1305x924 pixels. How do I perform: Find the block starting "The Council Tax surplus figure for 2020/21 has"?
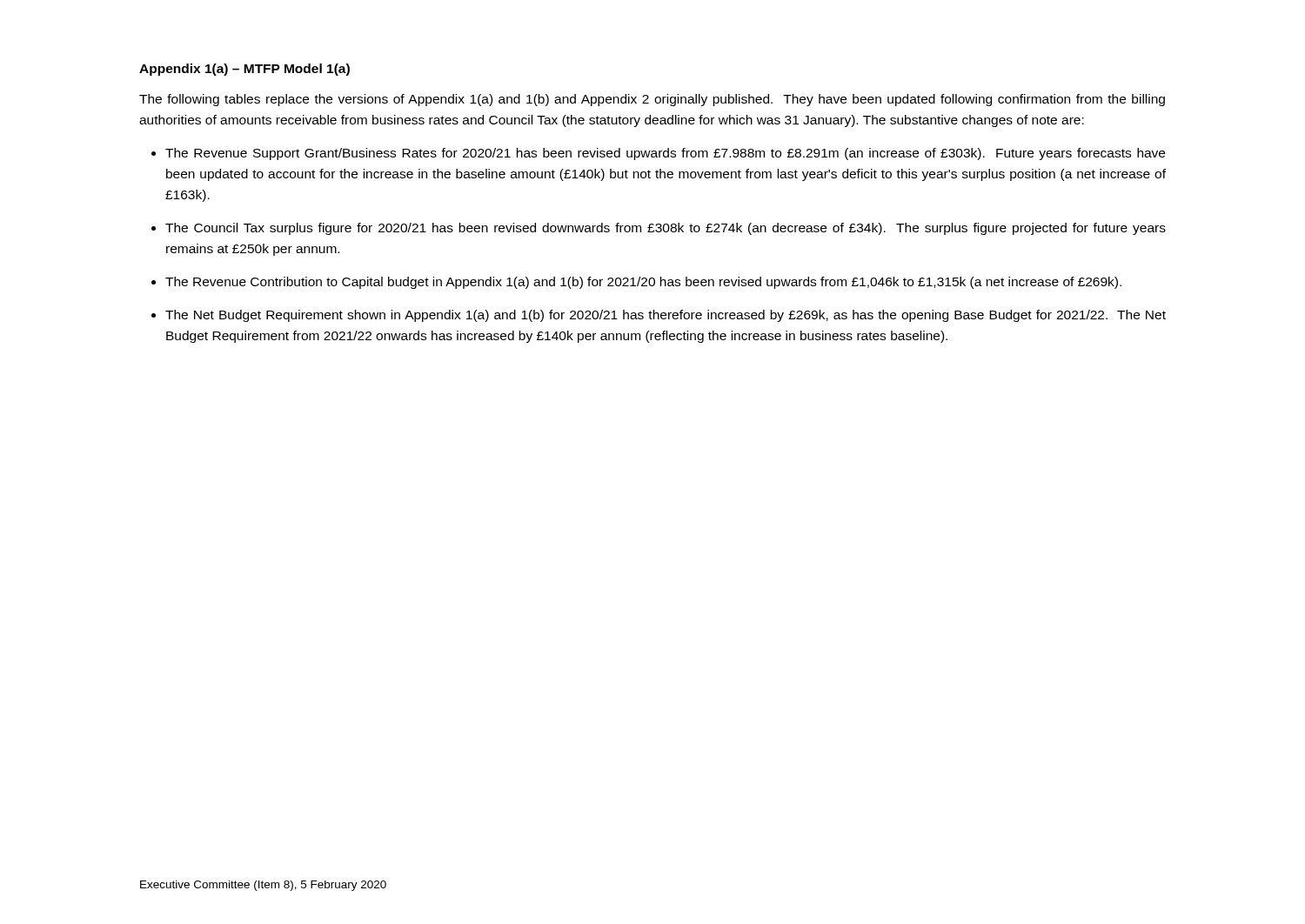point(666,238)
